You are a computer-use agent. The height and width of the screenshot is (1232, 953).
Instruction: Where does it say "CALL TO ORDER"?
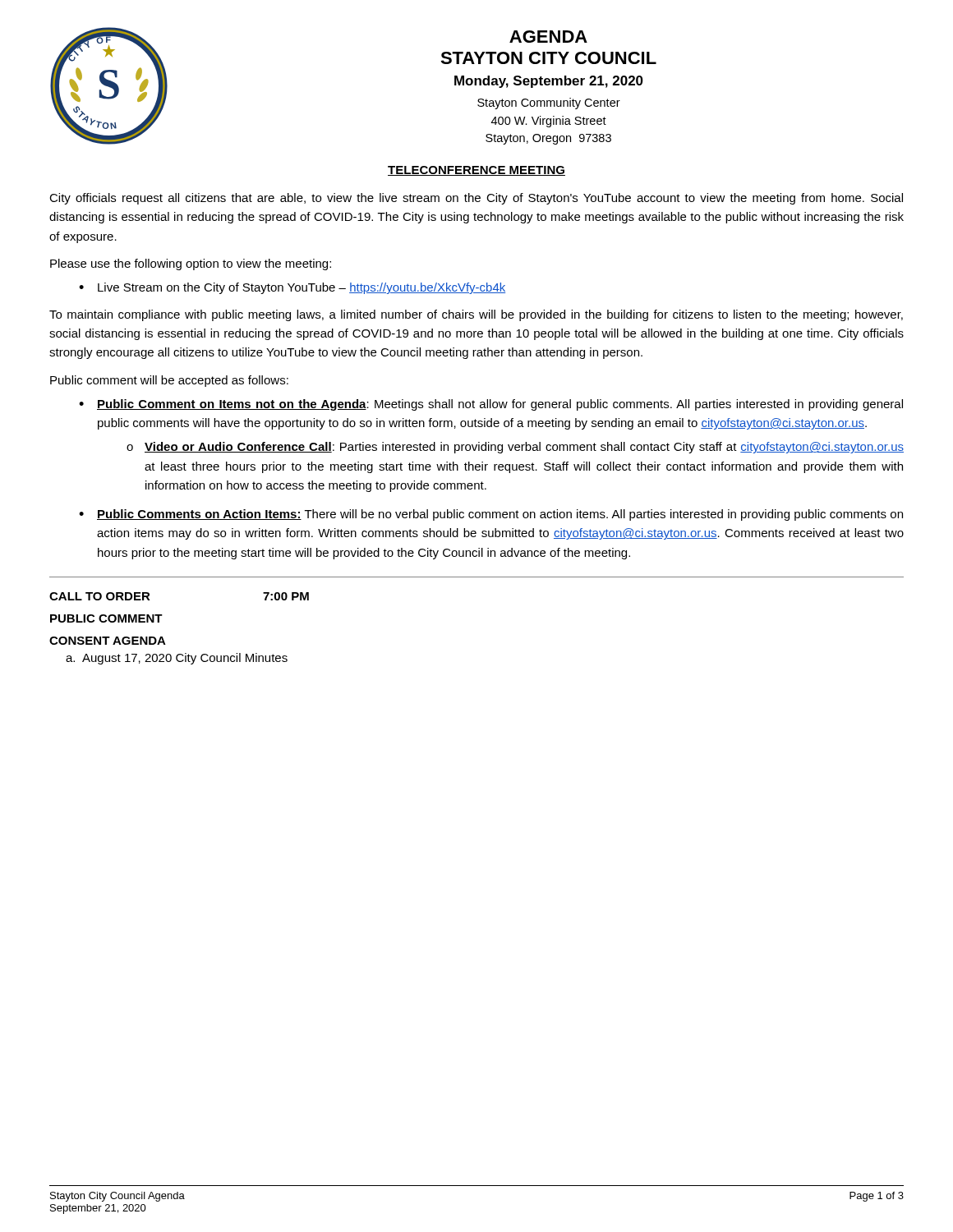point(100,596)
